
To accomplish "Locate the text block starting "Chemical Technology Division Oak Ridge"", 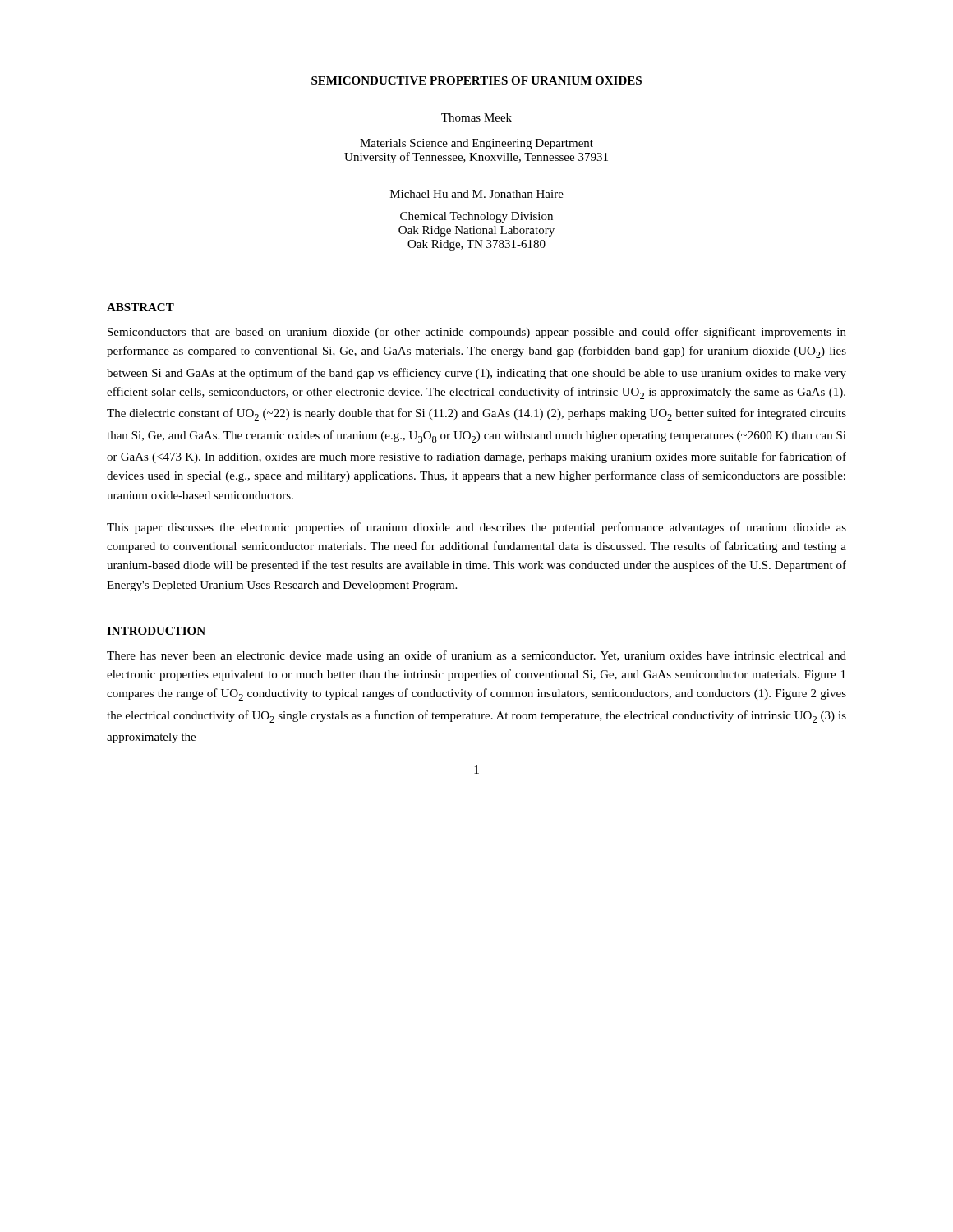I will click(x=476, y=230).
